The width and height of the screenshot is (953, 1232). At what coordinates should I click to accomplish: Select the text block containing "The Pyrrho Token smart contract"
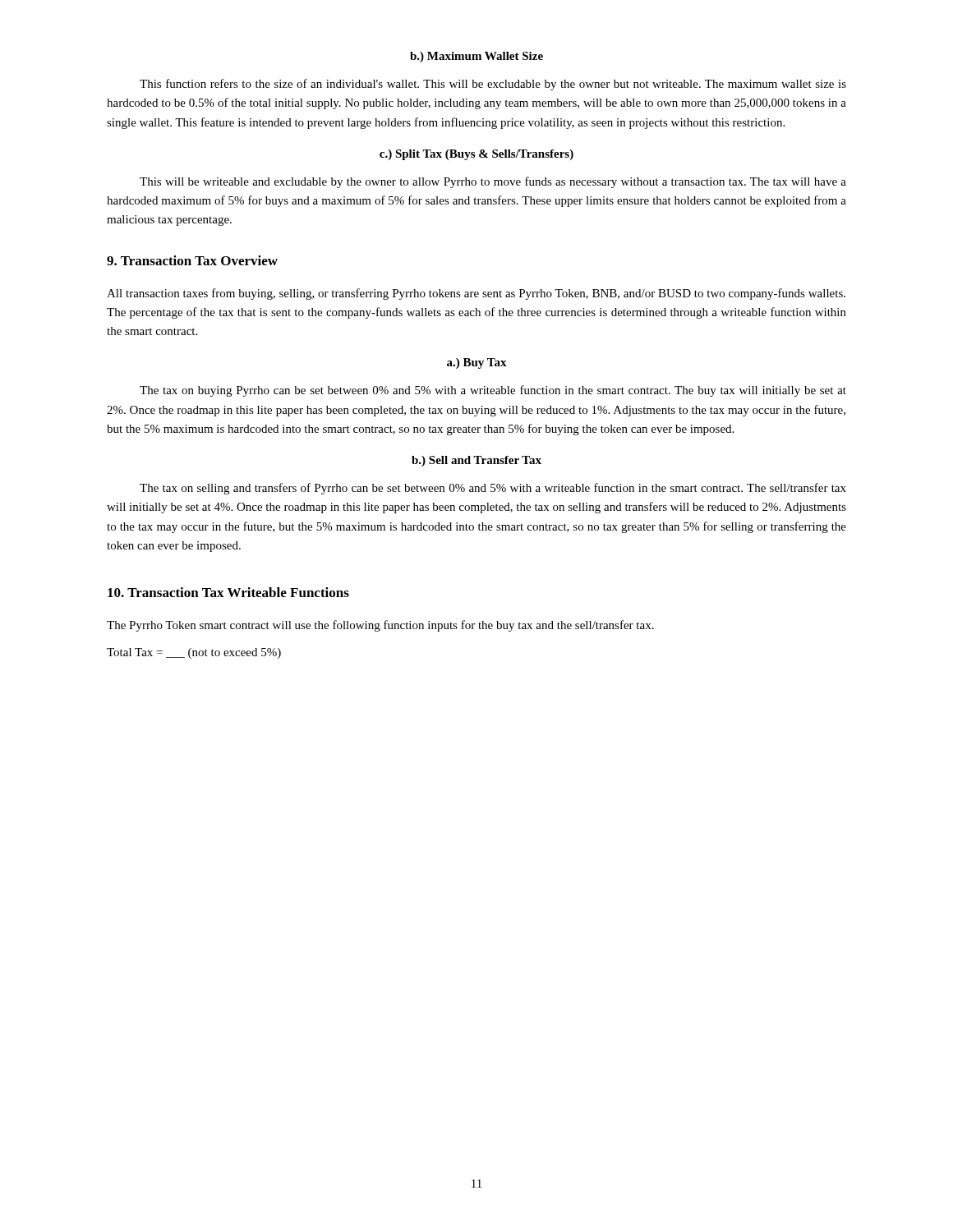click(381, 625)
